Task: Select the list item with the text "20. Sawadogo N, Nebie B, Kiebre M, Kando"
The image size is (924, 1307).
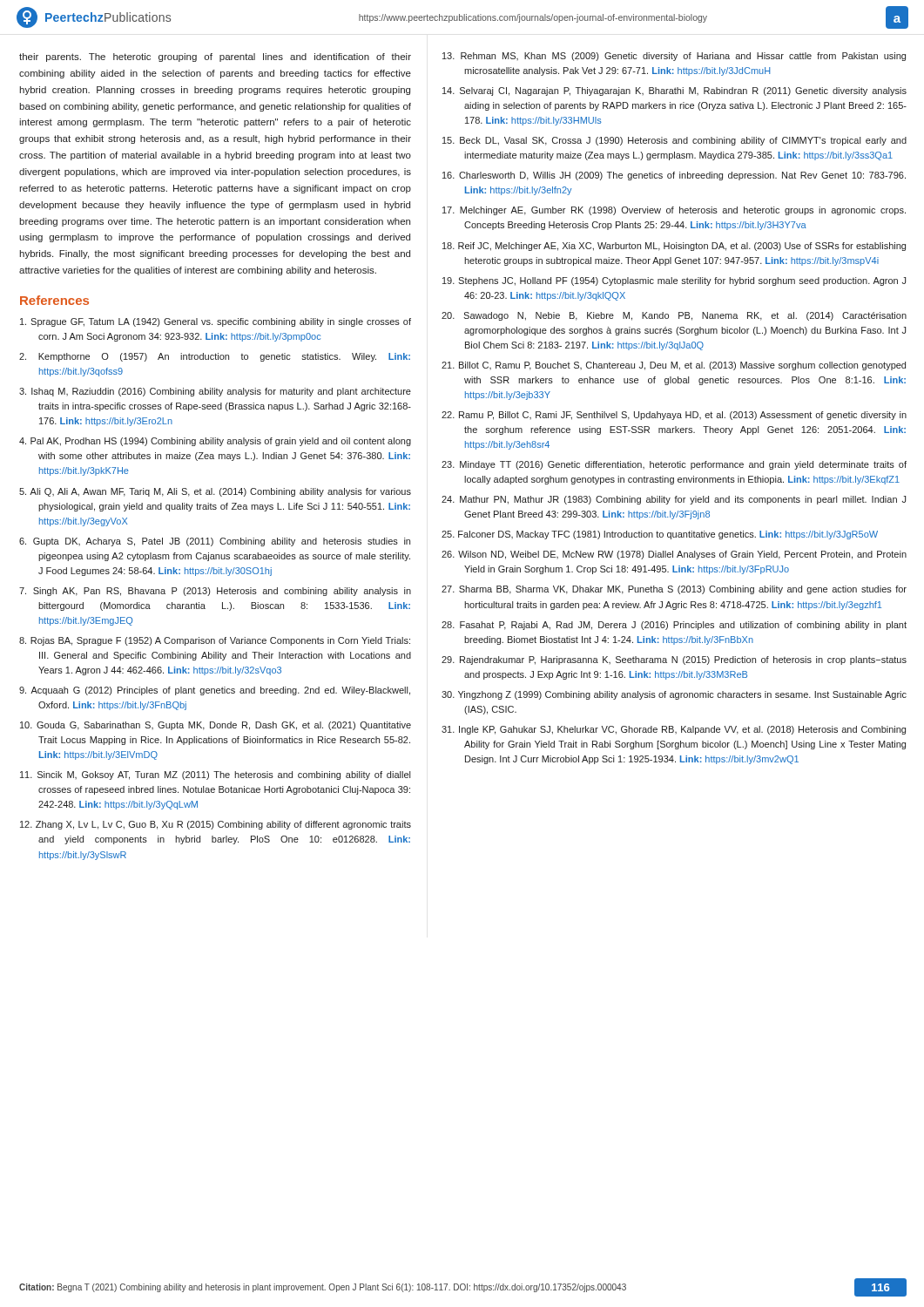Action: [x=674, y=330]
